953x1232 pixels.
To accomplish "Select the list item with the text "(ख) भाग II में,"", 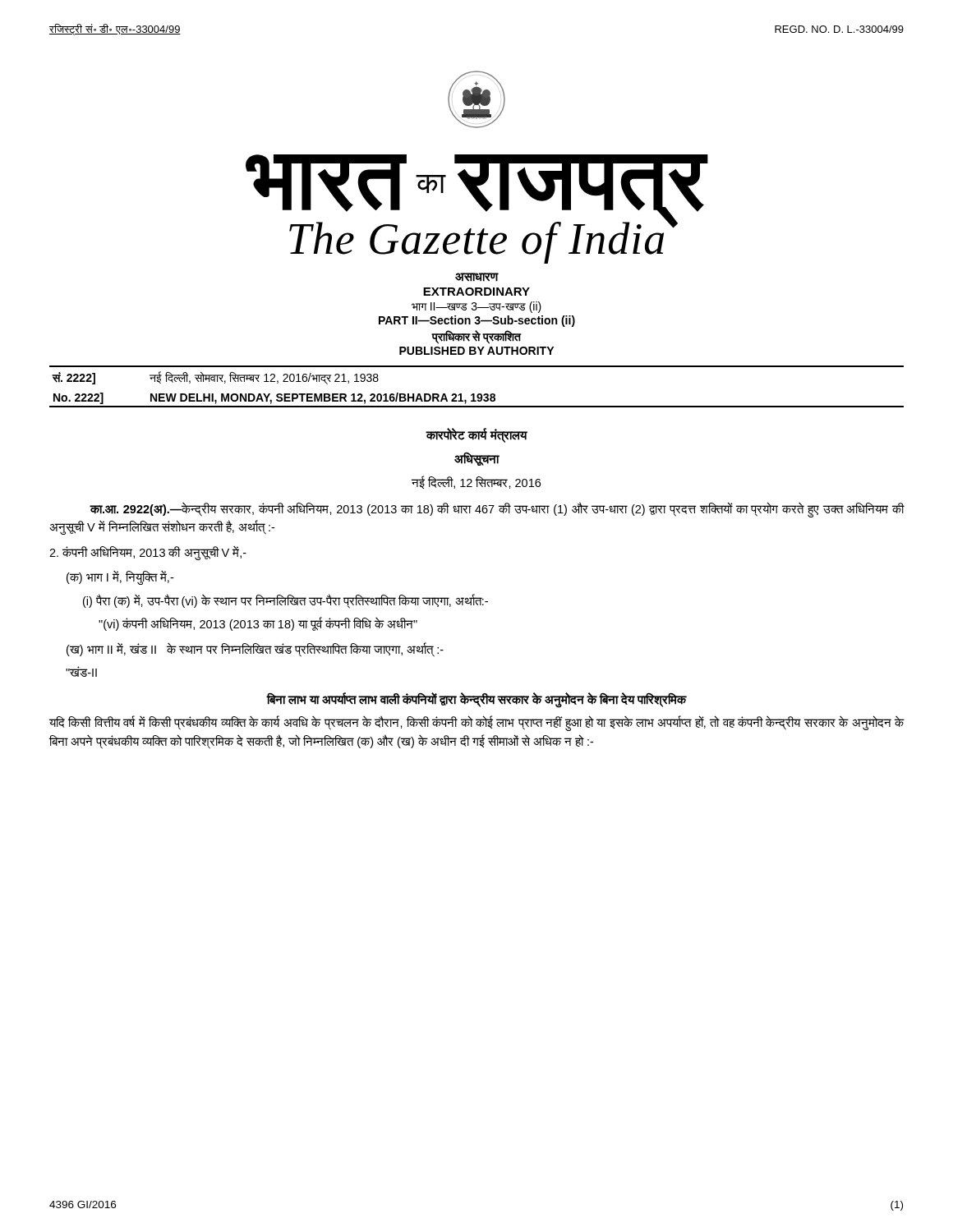I will [x=255, y=650].
